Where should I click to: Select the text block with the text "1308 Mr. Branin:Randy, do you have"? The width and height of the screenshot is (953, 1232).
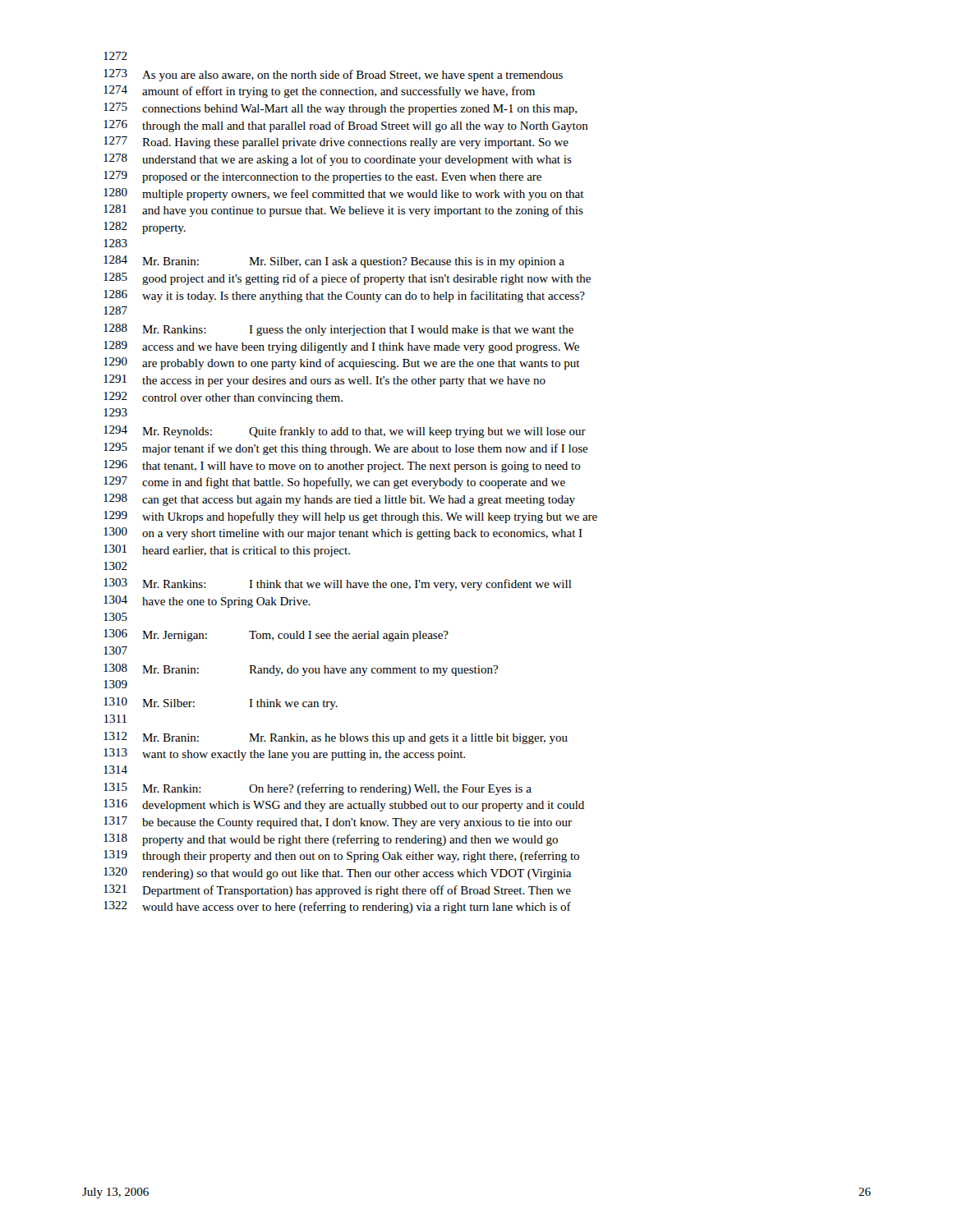click(476, 669)
